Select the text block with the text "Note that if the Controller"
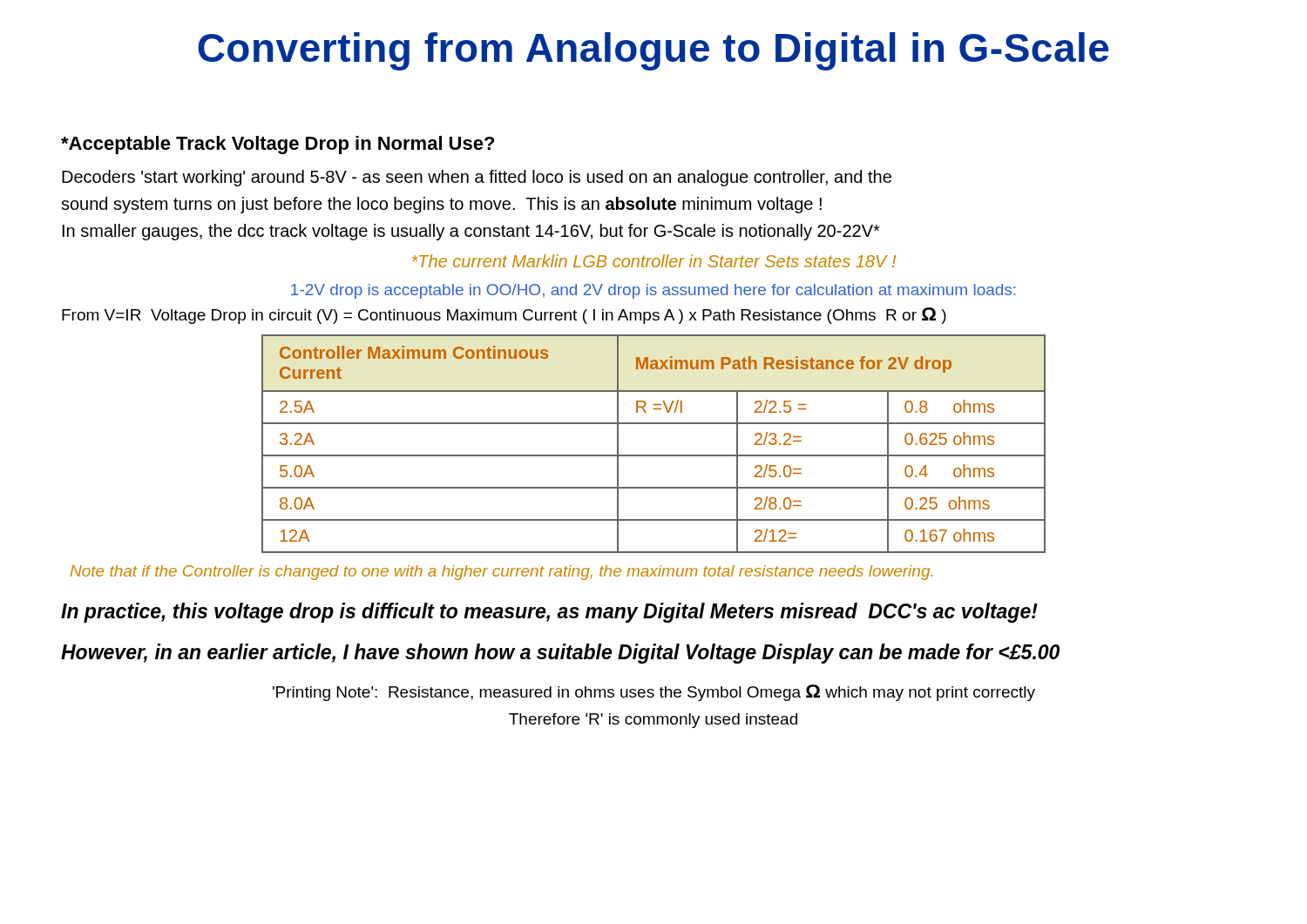Viewport: 1307px width, 924px height. pos(654,571)
